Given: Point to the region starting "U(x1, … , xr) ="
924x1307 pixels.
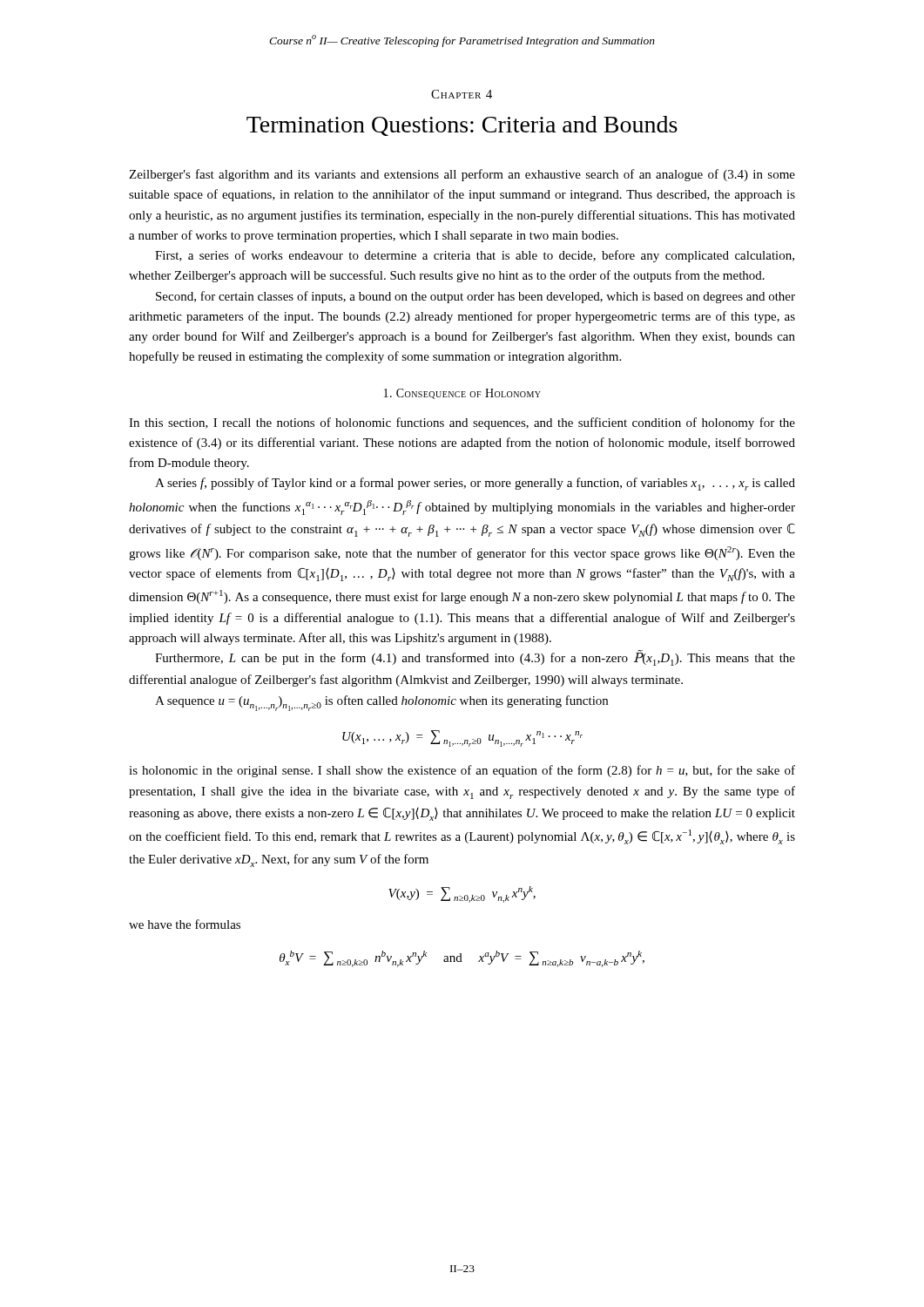Looking at the screenshot, I should (x=462, y=738).
